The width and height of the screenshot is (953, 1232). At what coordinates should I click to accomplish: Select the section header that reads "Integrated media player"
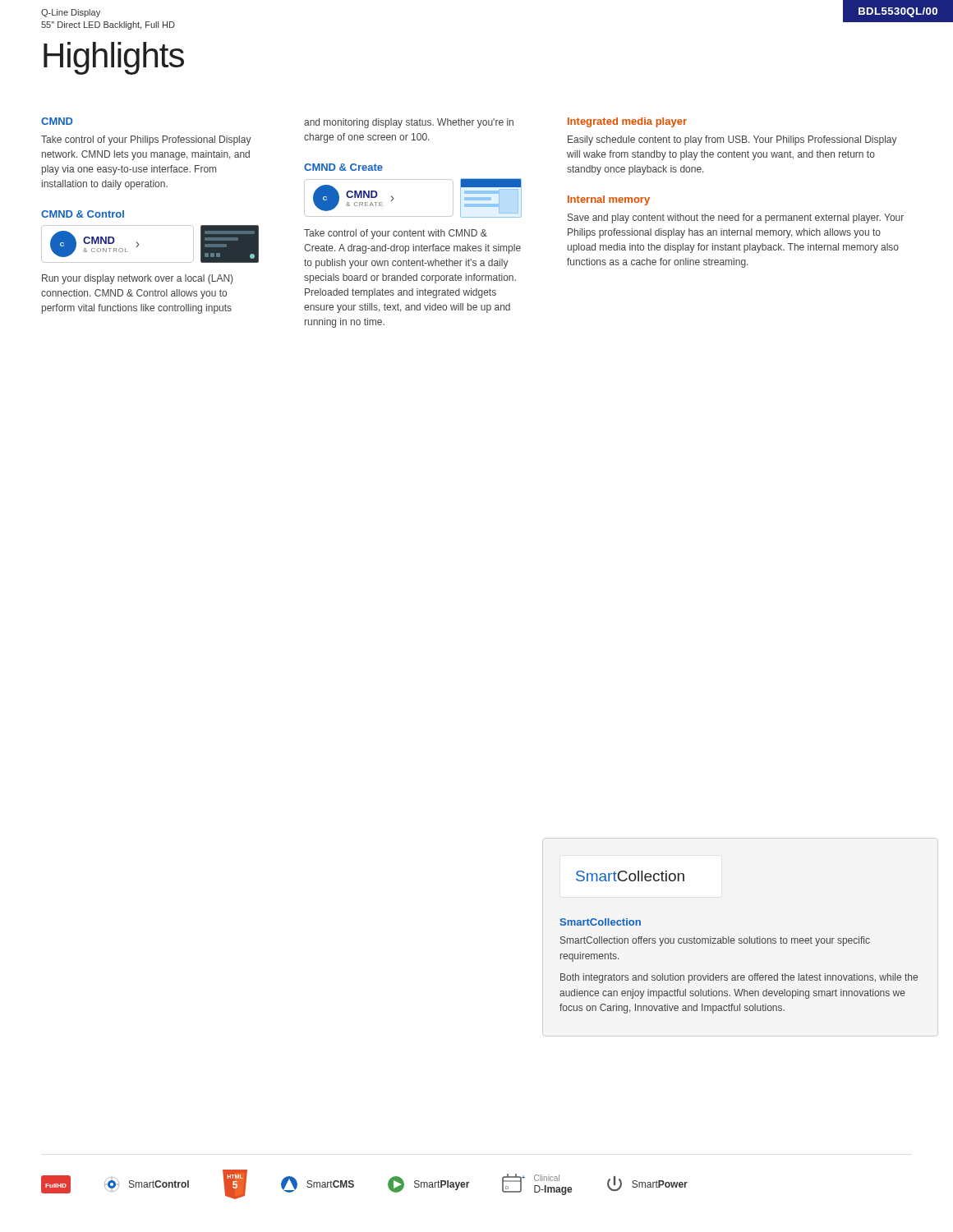(x=627, y=121)
